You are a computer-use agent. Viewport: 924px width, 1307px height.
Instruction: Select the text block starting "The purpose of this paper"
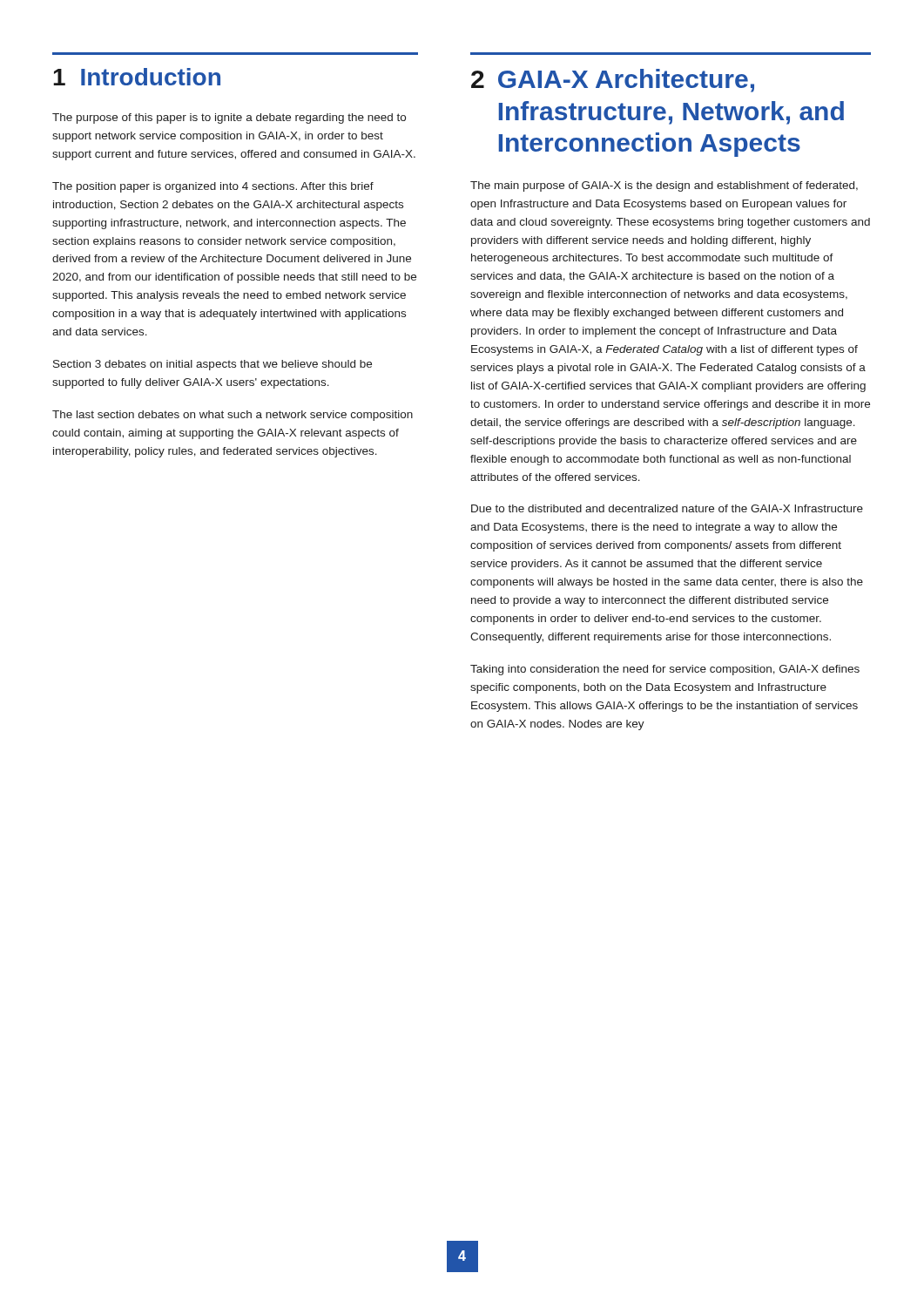coord(234,135)
